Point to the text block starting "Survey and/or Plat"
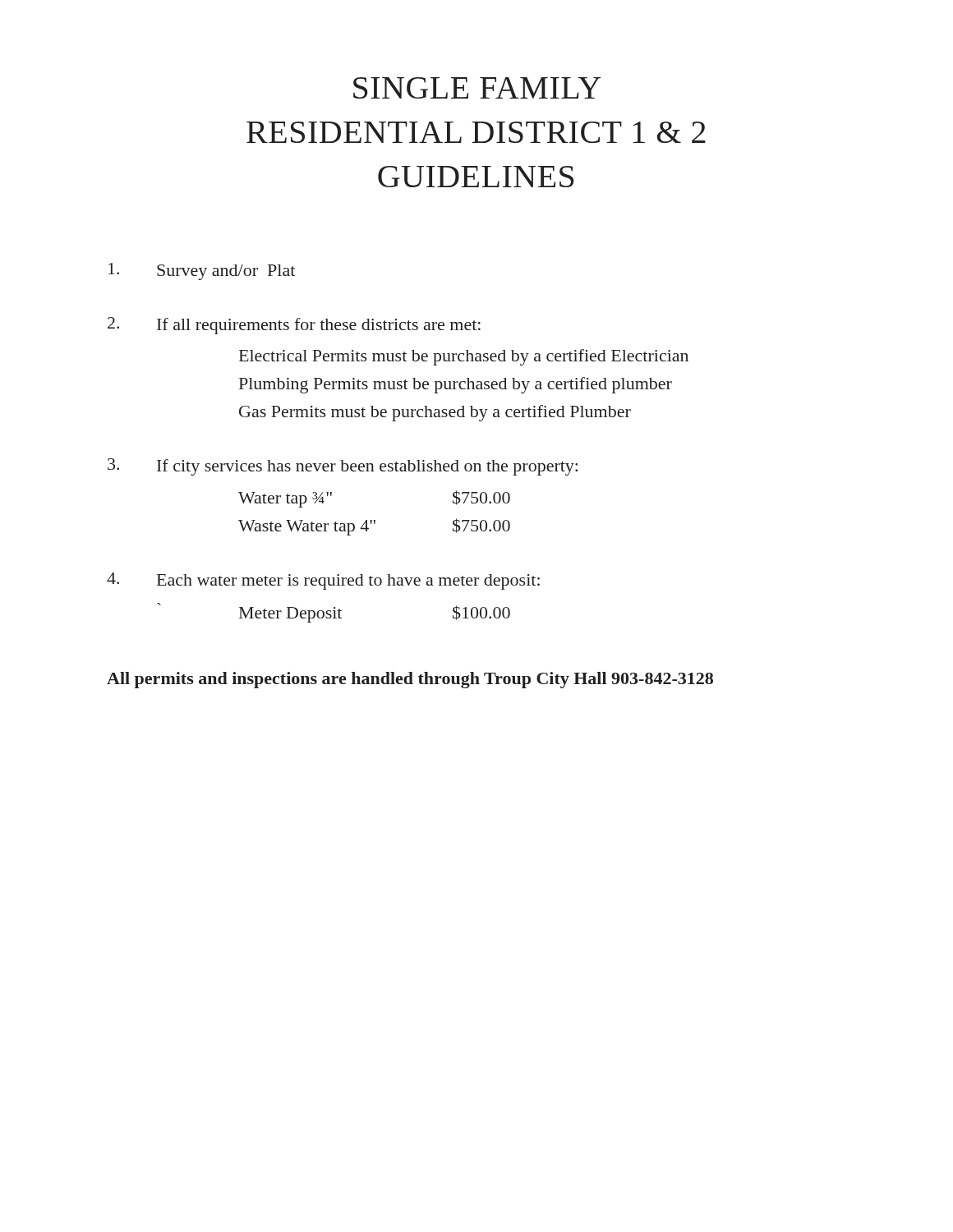 click(x=201, y=270)
